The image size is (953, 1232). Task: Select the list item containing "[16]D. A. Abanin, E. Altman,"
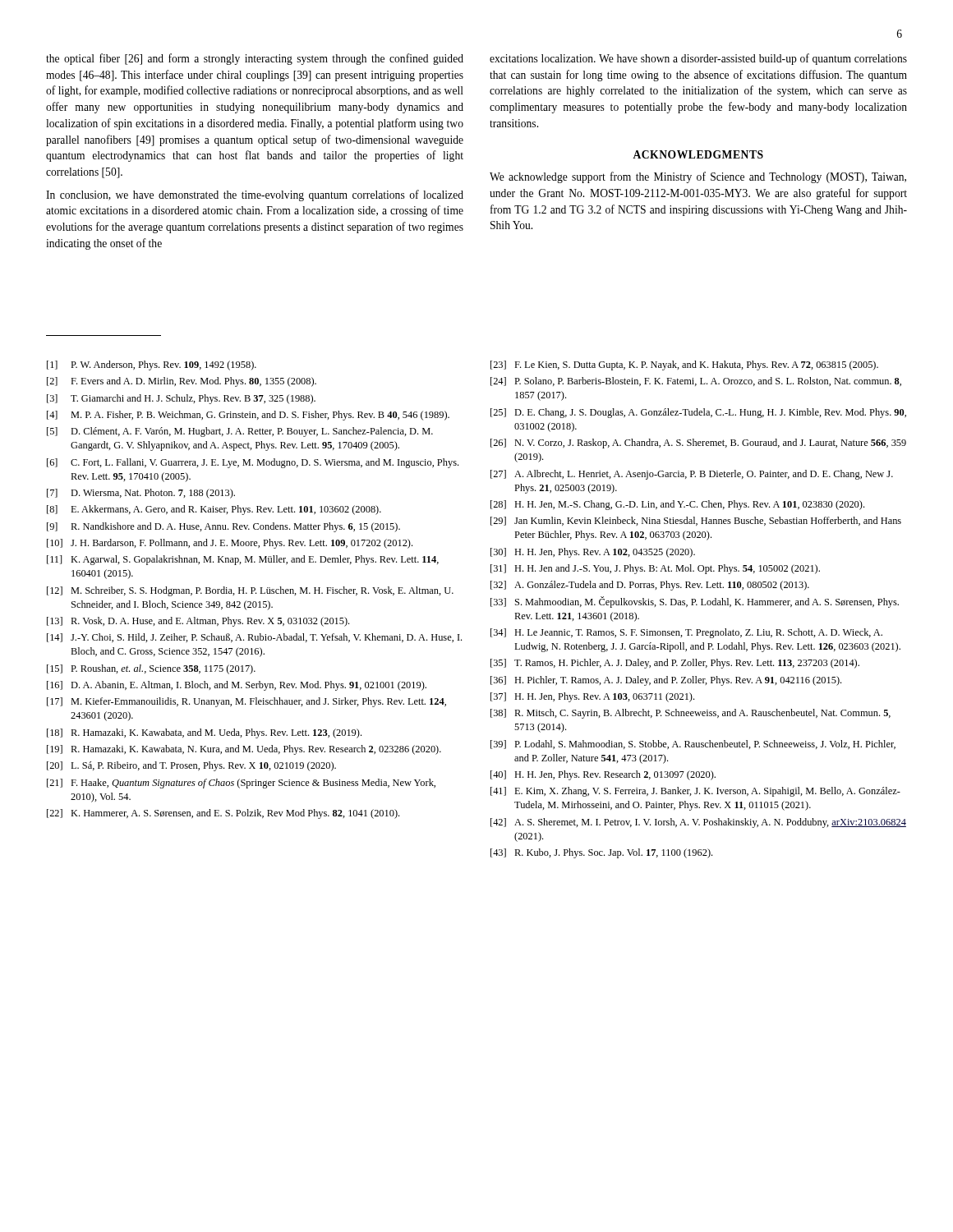pyautogui.click(x=255, y=685)
